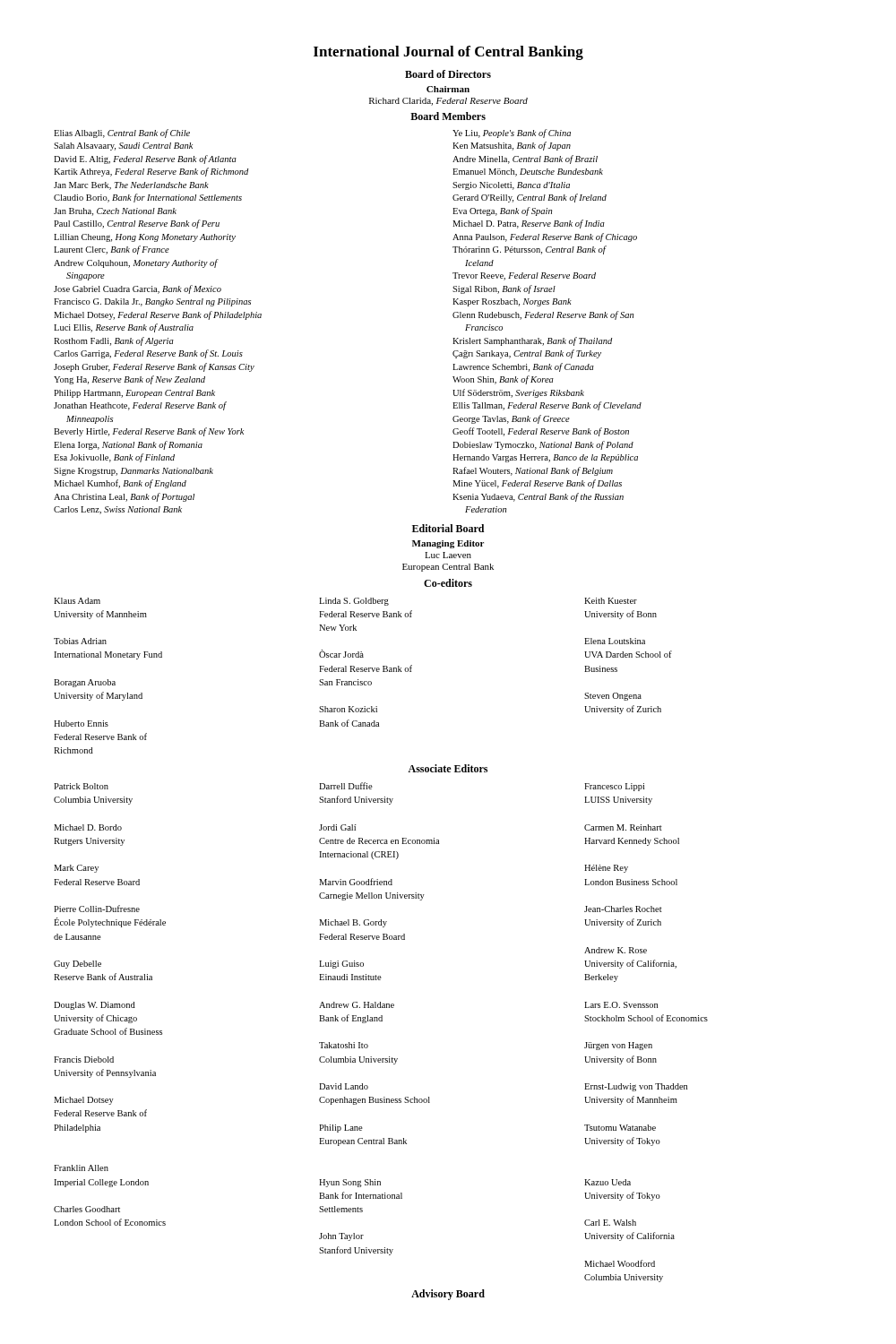Select the text block starting "European Central Bank"
This screenshot has height=1344, width=896.
[448, 566]
